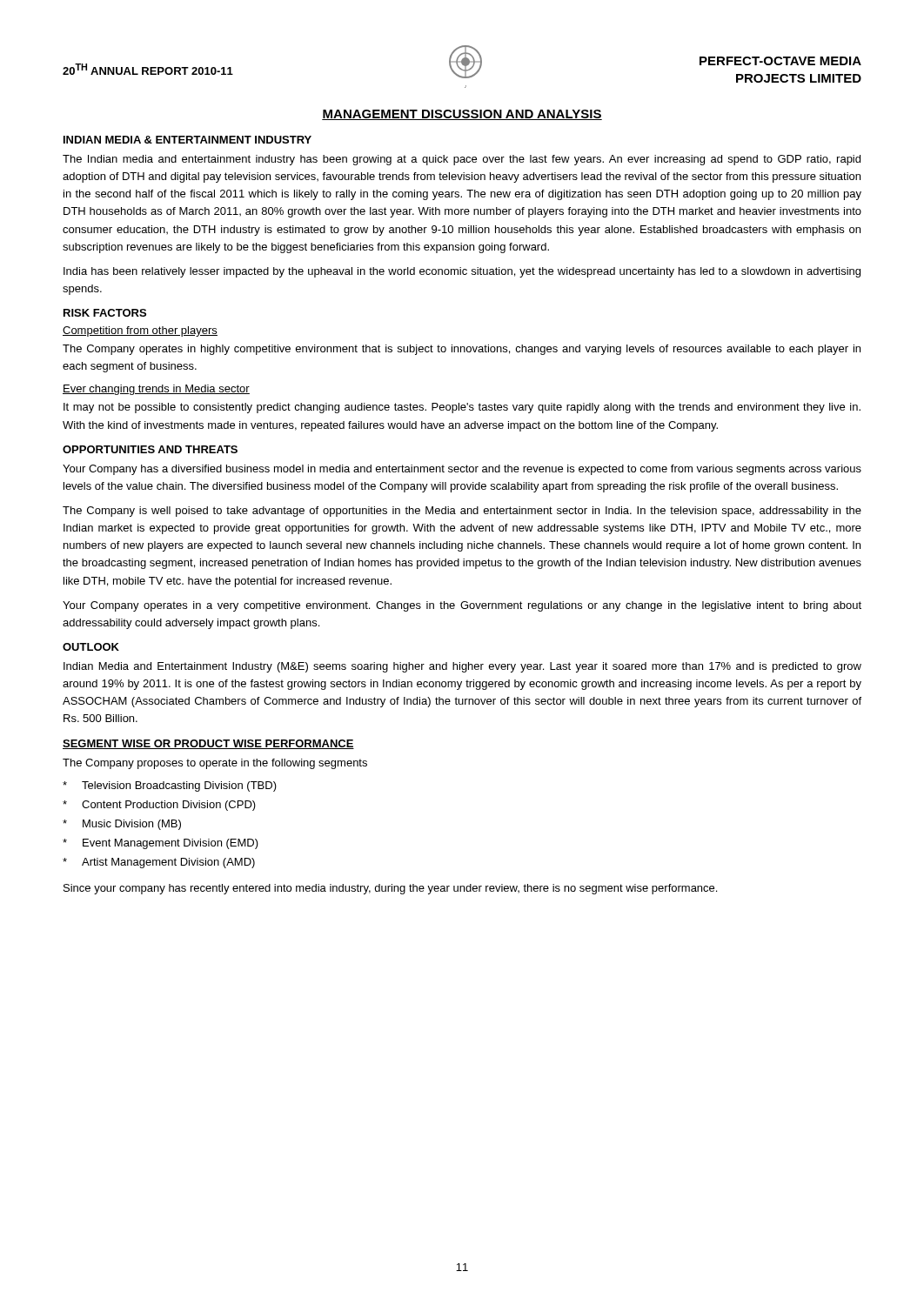Locate the text block starting "It may not be possible to consistently predict"

[462, 416]
